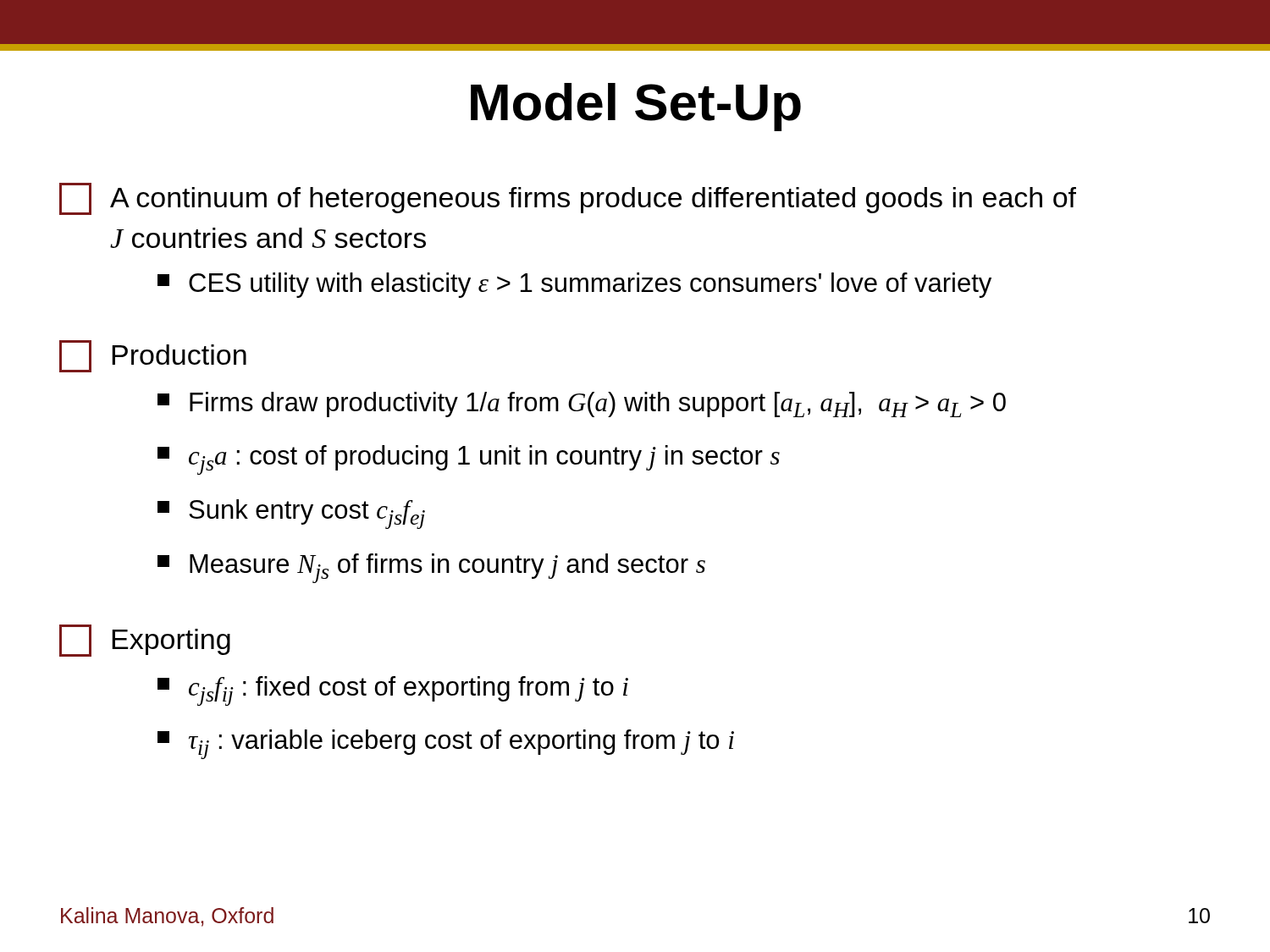
Task: Where is the passage that starts "Measure Njs of firms in country"?
Action: [432, 566]
